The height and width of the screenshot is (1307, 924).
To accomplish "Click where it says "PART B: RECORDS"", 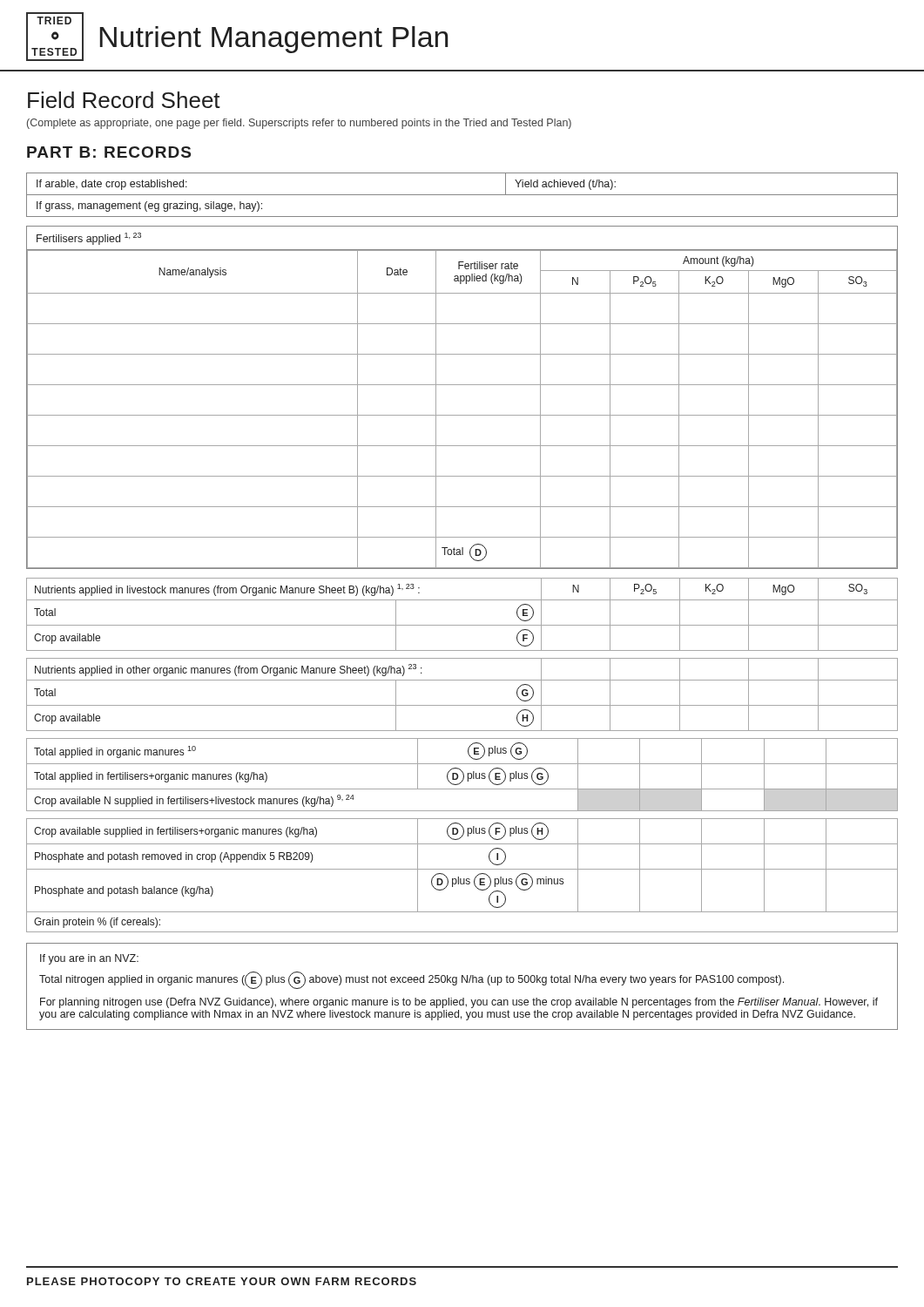I will tap(109, 152).
